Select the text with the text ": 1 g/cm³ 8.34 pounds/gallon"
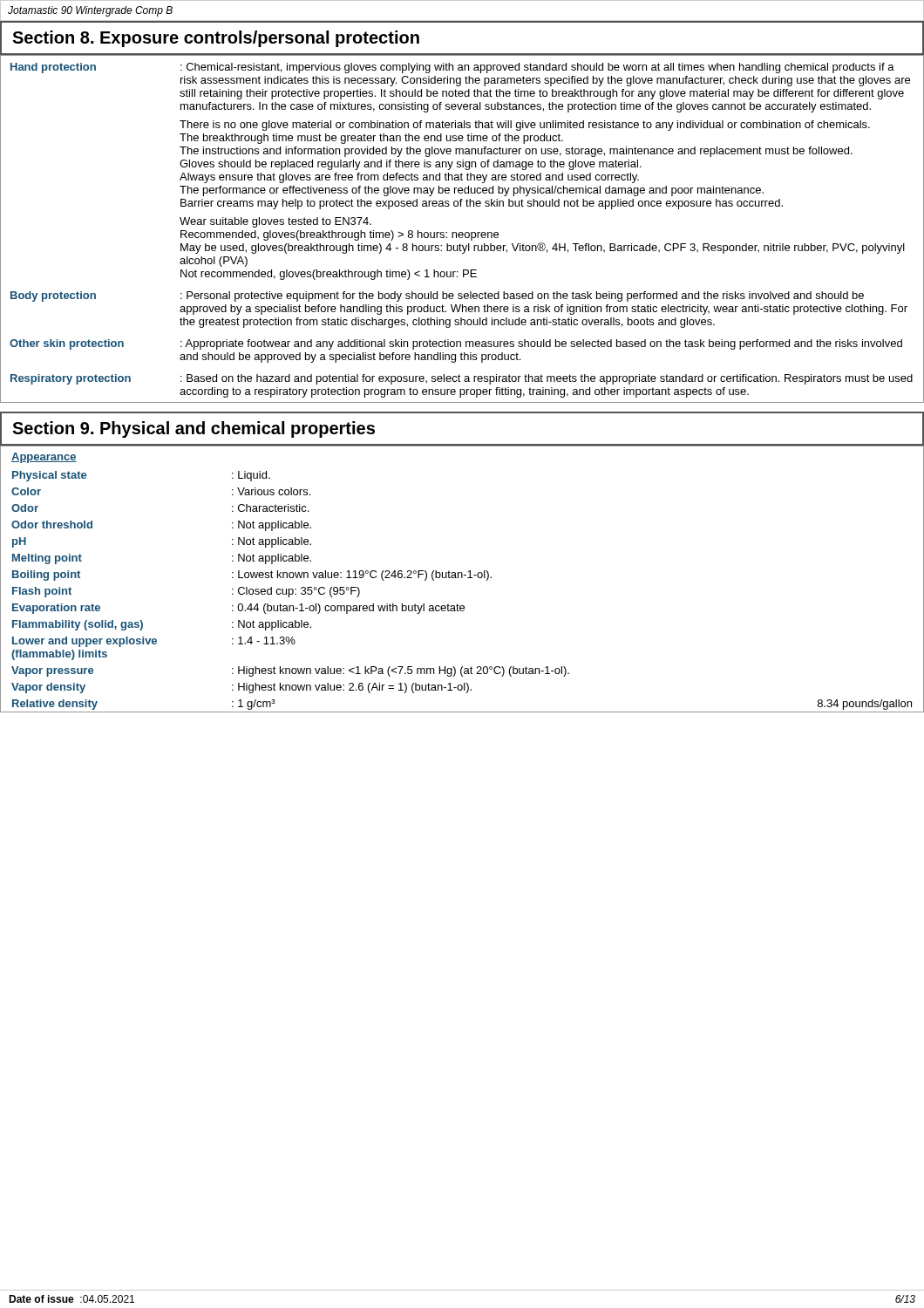This screenshot has height=1308, width=924. 572,703
